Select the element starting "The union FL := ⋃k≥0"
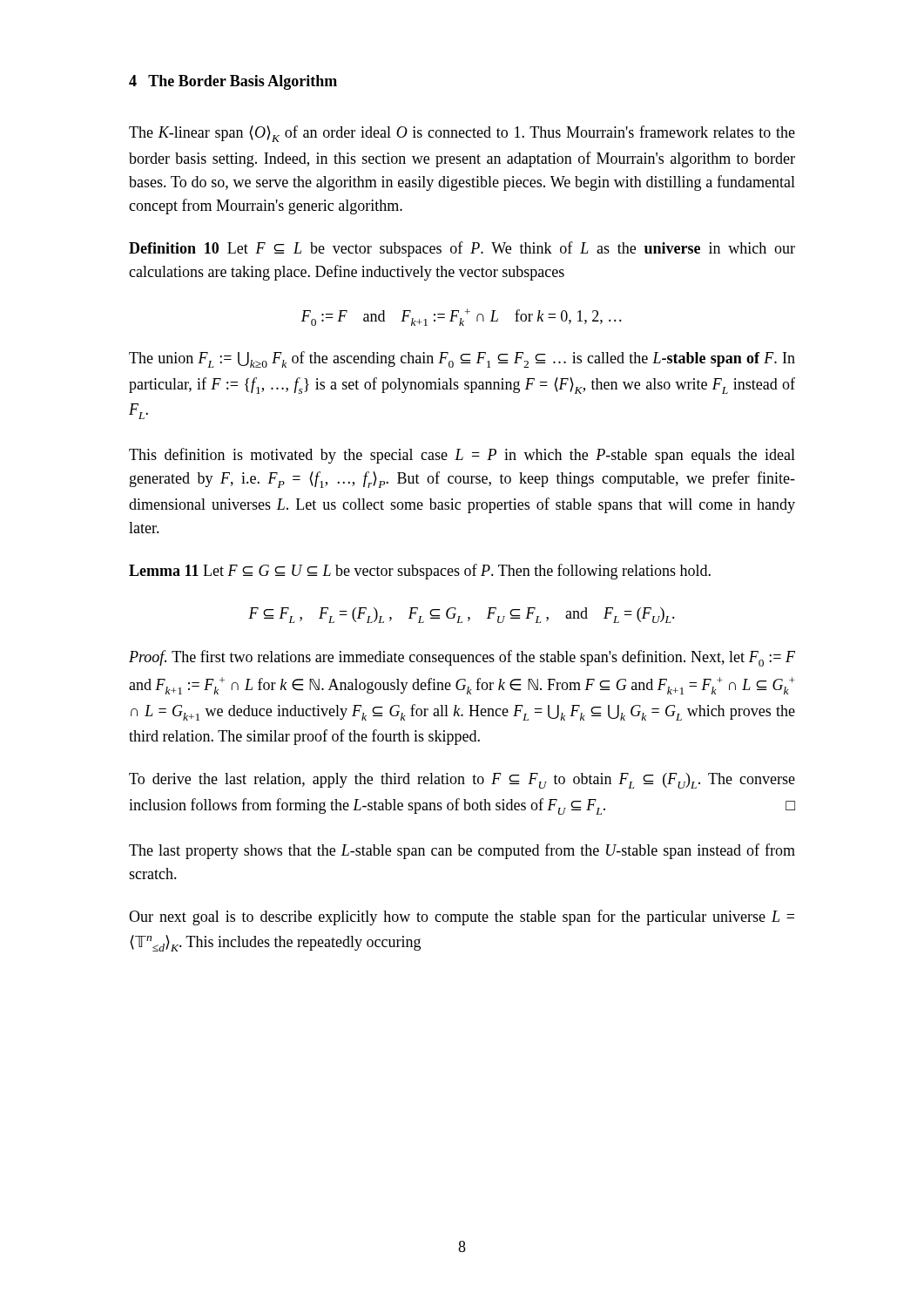This screenshot has width=924, height=1307. pos(462,385)
